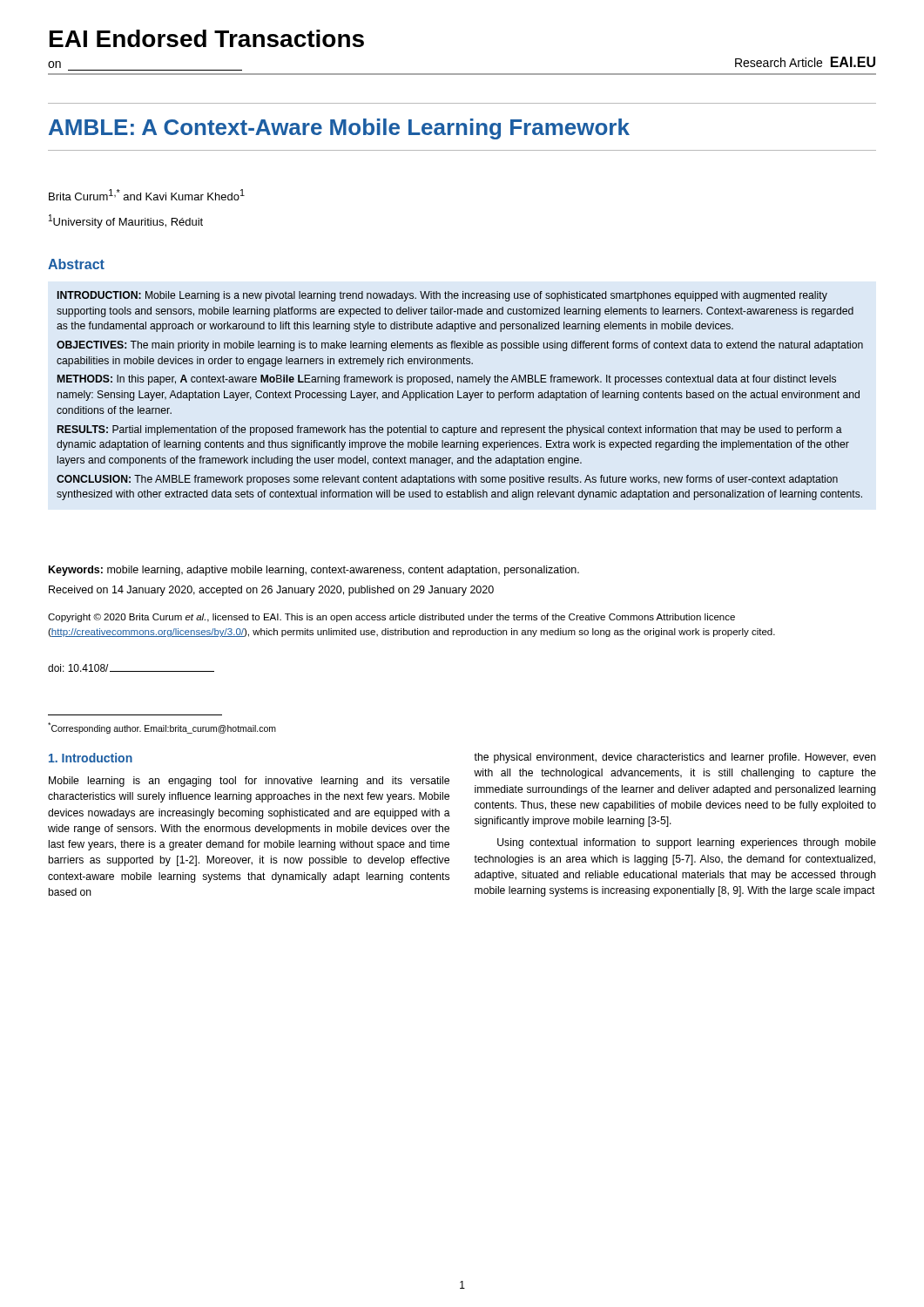Where does it say "Brita Curum1,* and Kavi Kumar Khedo1"?
This screenshot has width=924, height=1307.
pyautogui.click(x=146, y=195)
